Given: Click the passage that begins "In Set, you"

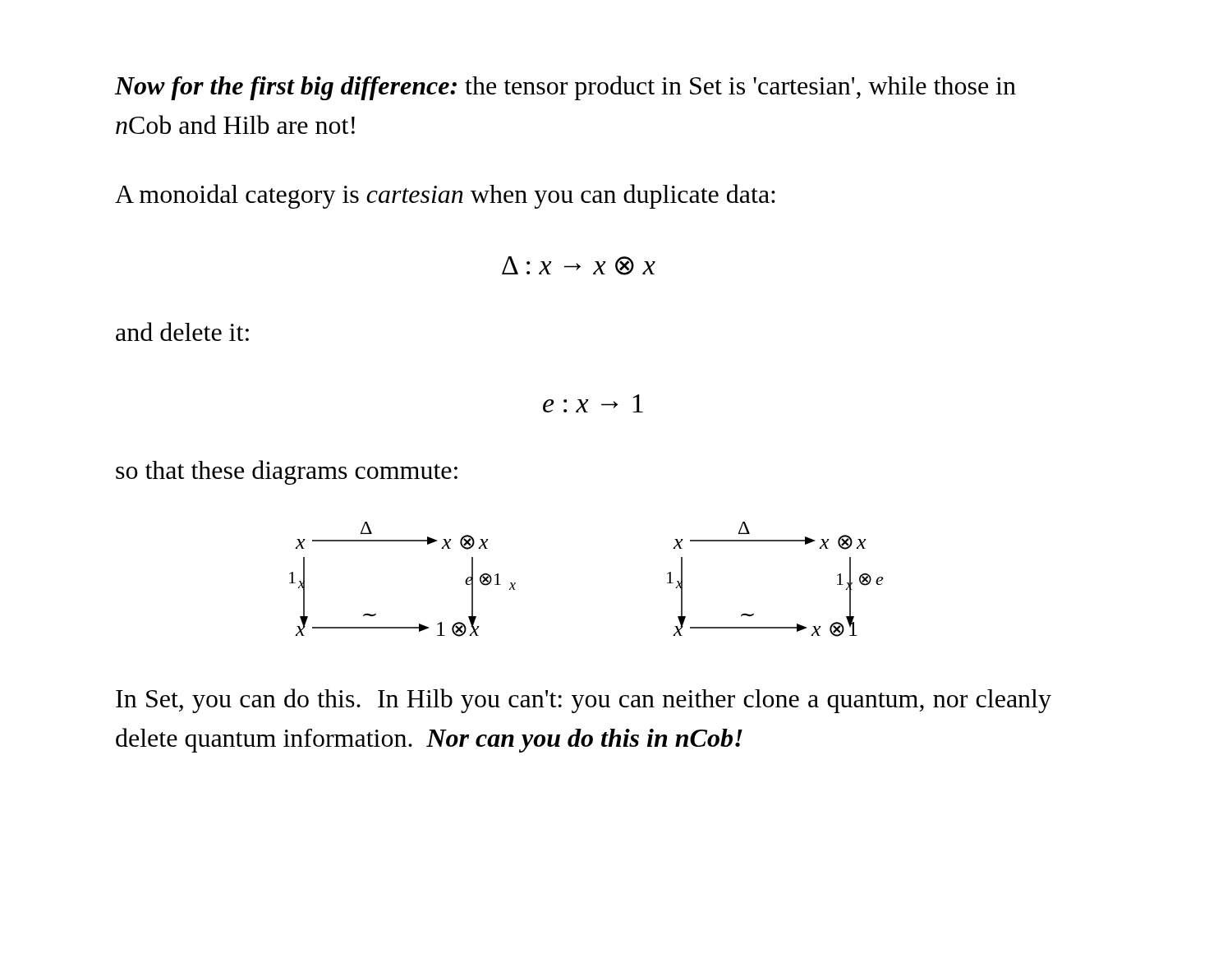Looking at the screenshot, I should (x=583, y=718).
